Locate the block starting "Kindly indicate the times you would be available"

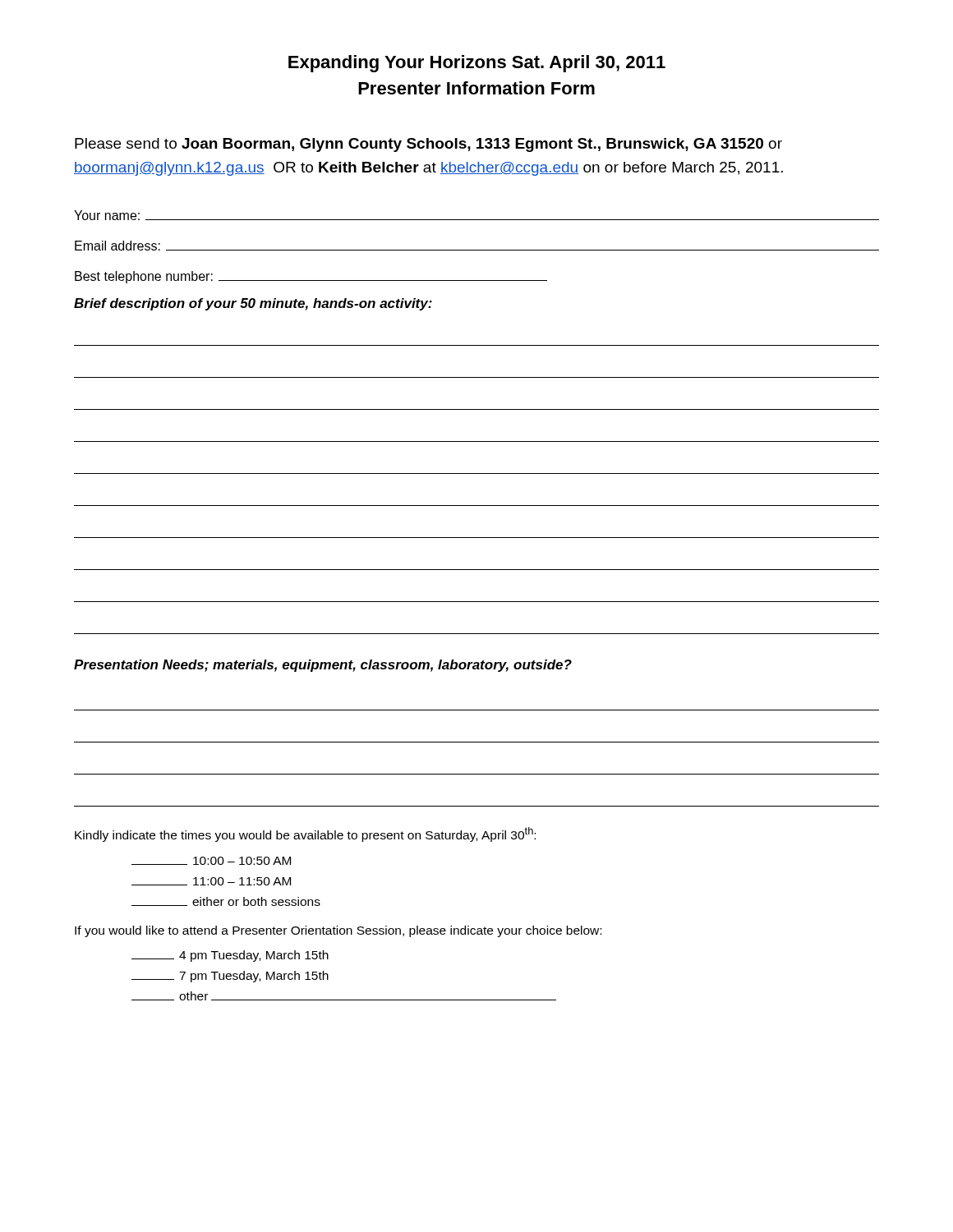[305, 833]
